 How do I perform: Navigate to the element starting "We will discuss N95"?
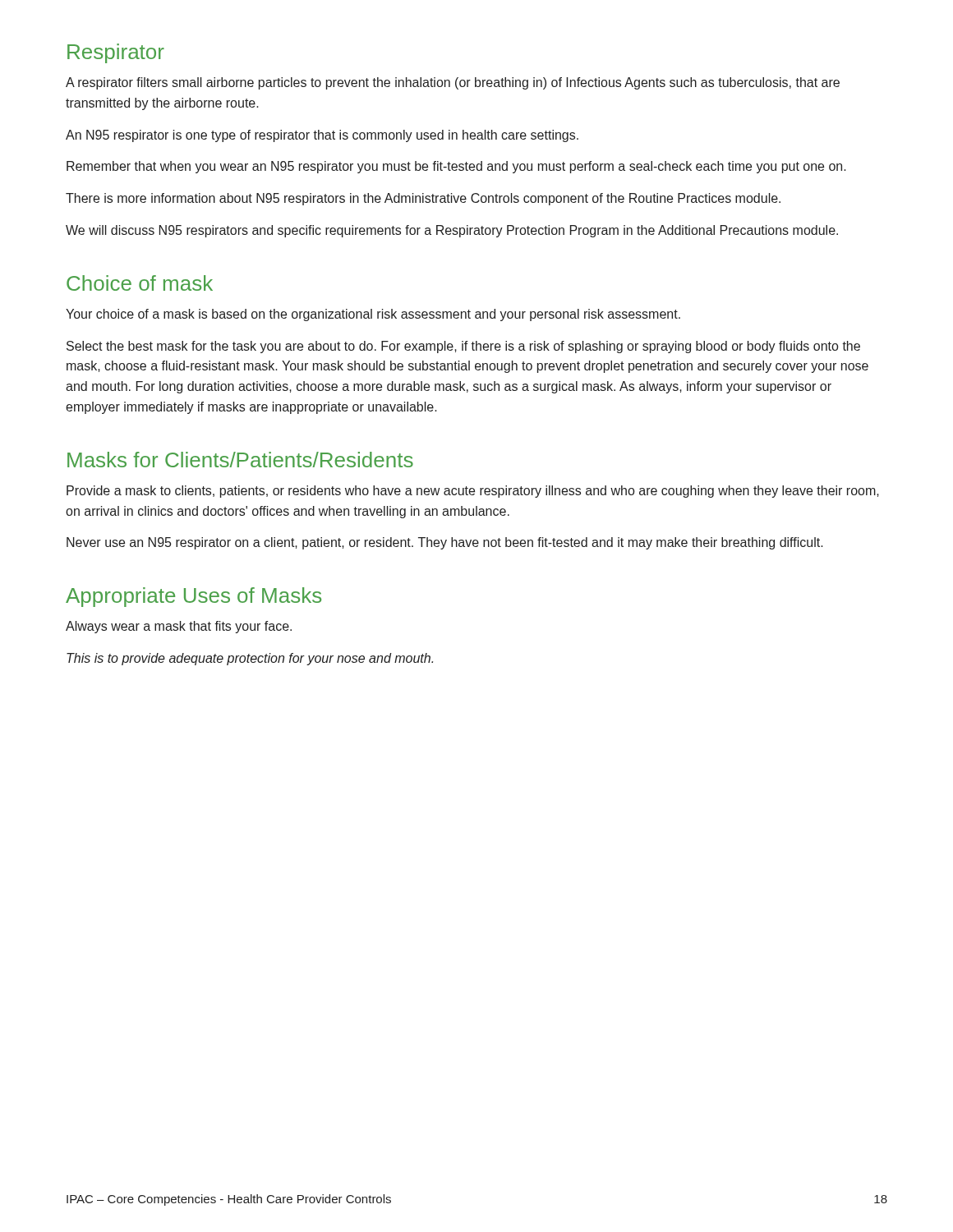476,231
